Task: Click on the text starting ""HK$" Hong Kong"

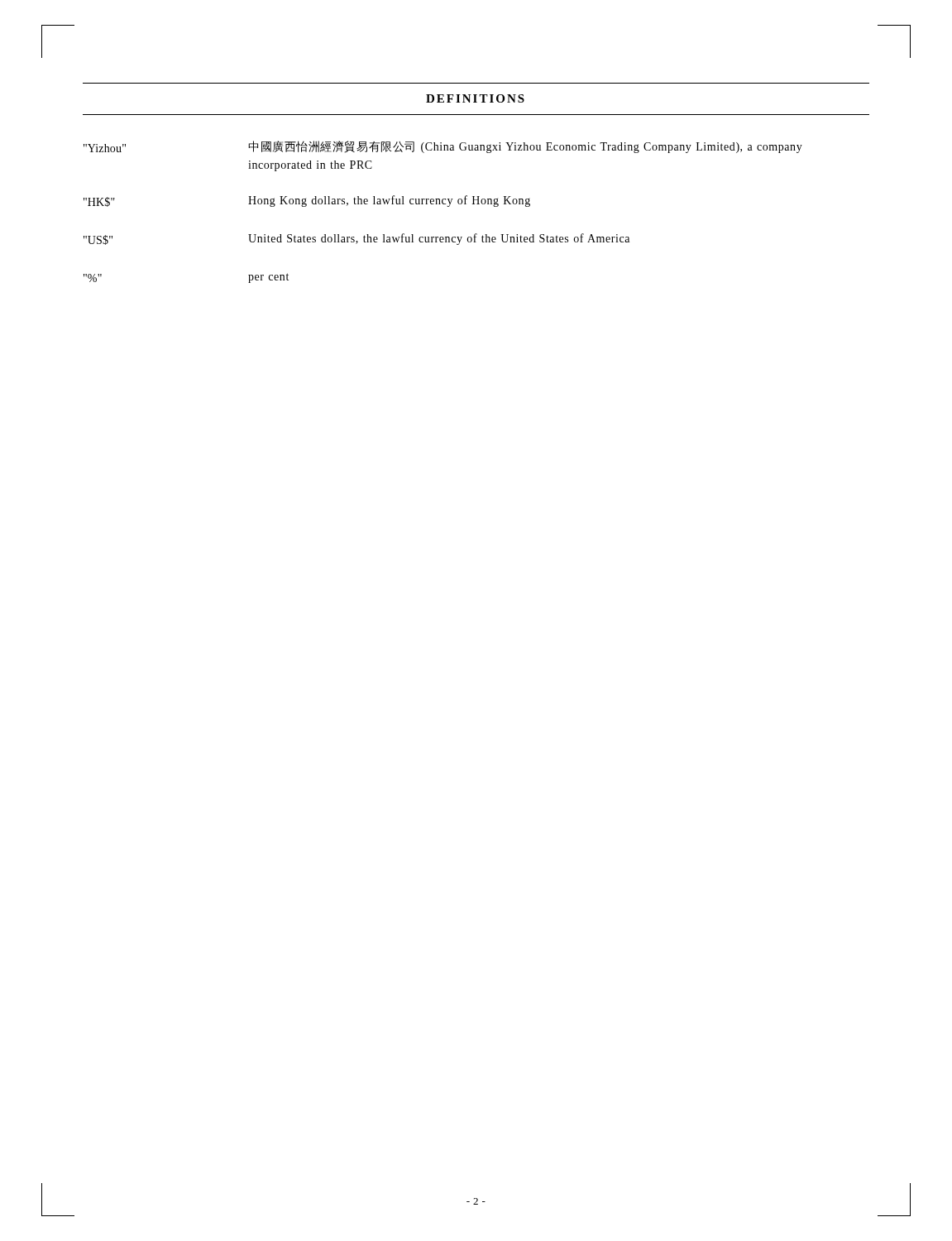Action: [x=476, y=211]
